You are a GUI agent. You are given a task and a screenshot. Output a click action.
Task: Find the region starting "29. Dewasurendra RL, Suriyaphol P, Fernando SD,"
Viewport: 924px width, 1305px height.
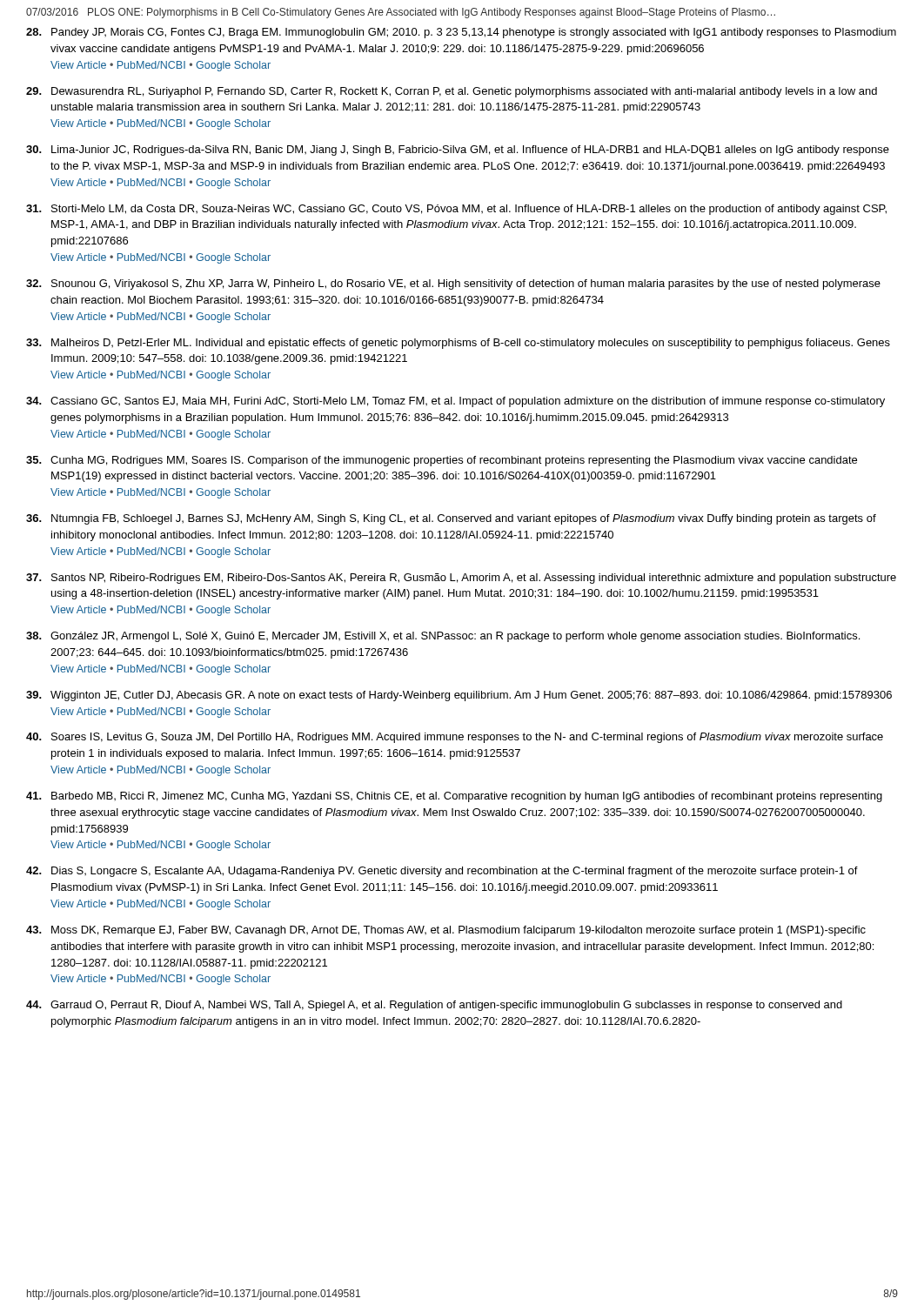(x=462, y=108)
